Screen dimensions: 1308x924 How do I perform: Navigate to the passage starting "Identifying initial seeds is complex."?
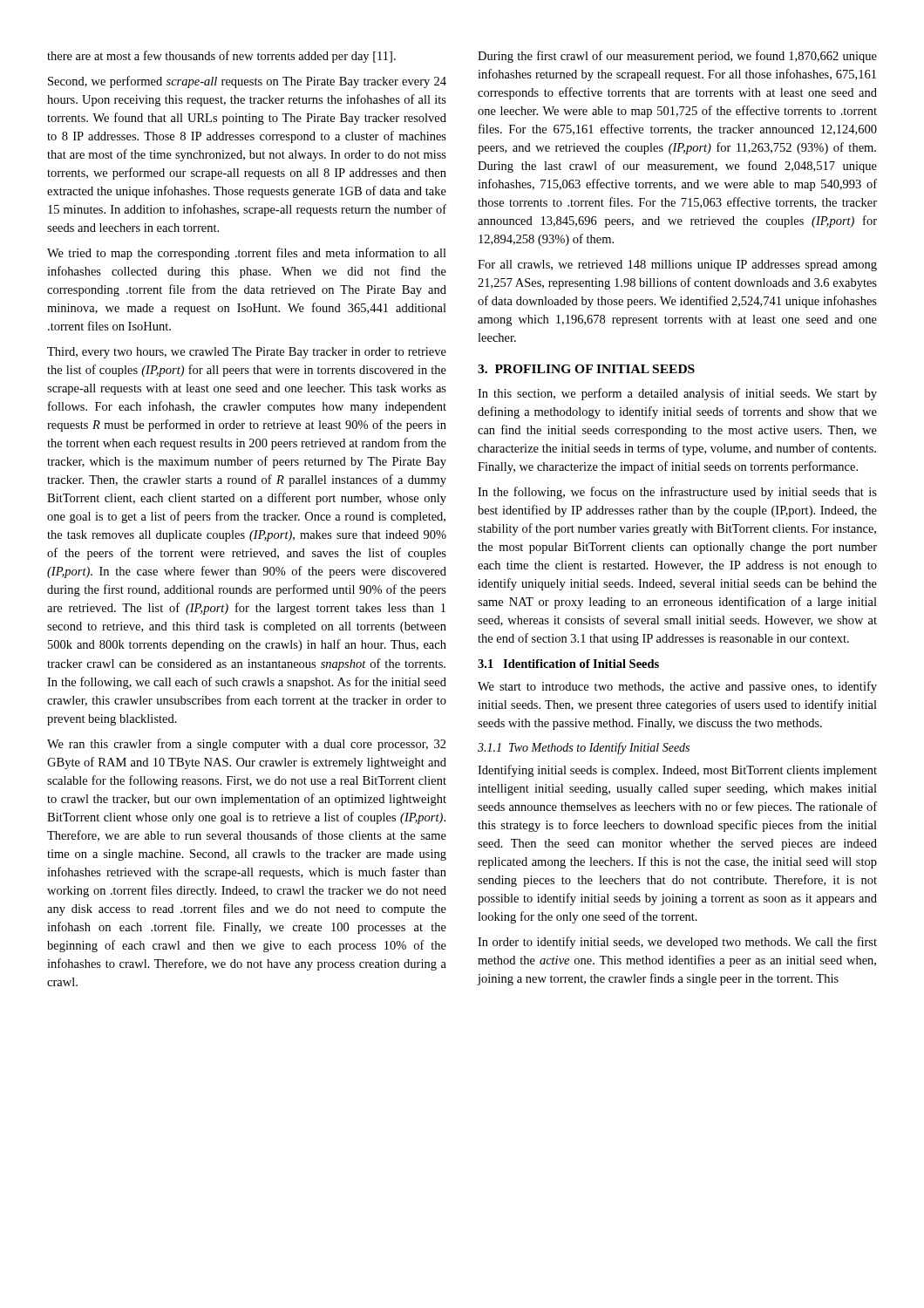tap(677, 875)
